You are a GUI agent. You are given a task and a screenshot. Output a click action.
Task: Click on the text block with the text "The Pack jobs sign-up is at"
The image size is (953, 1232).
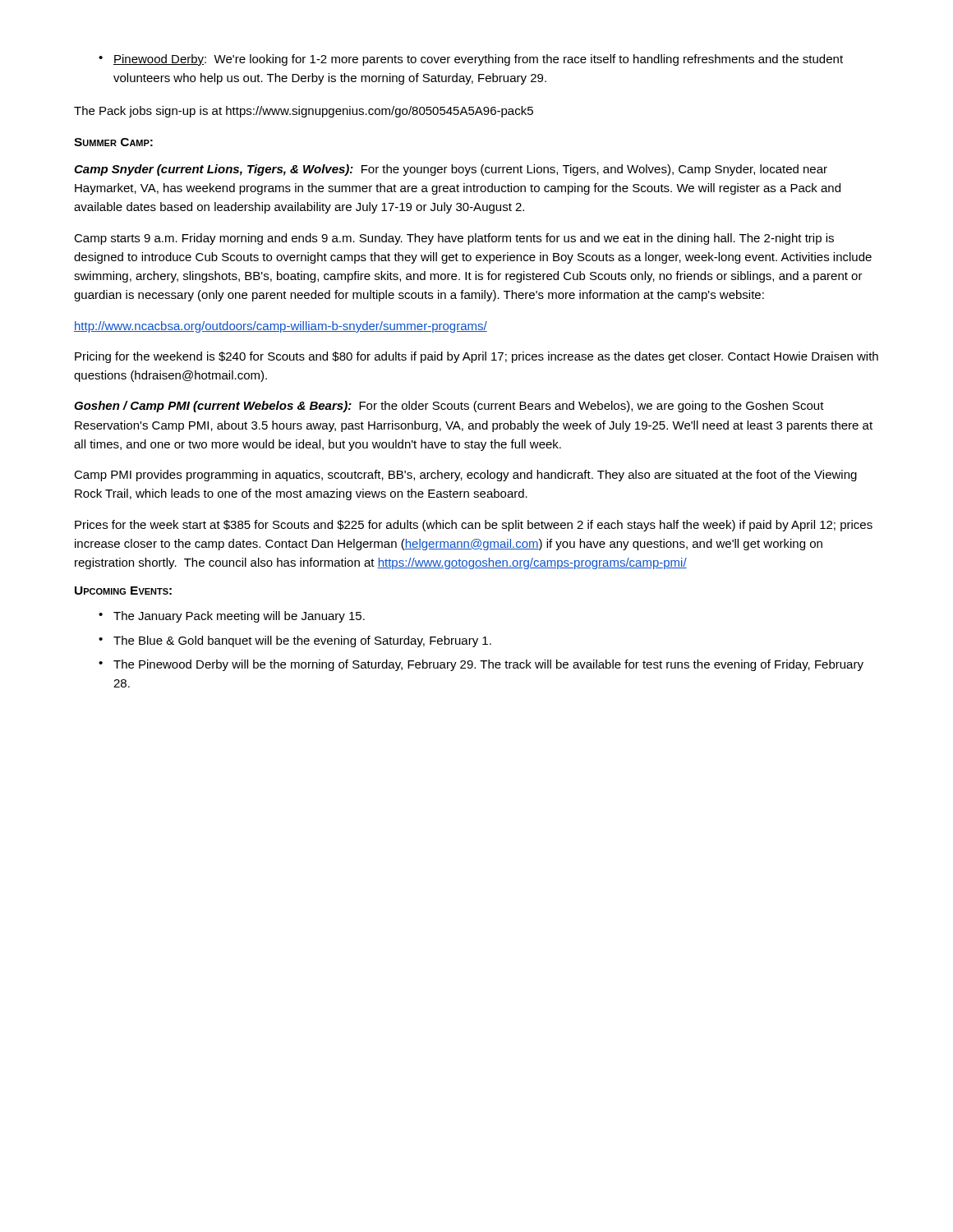(304, 110)
